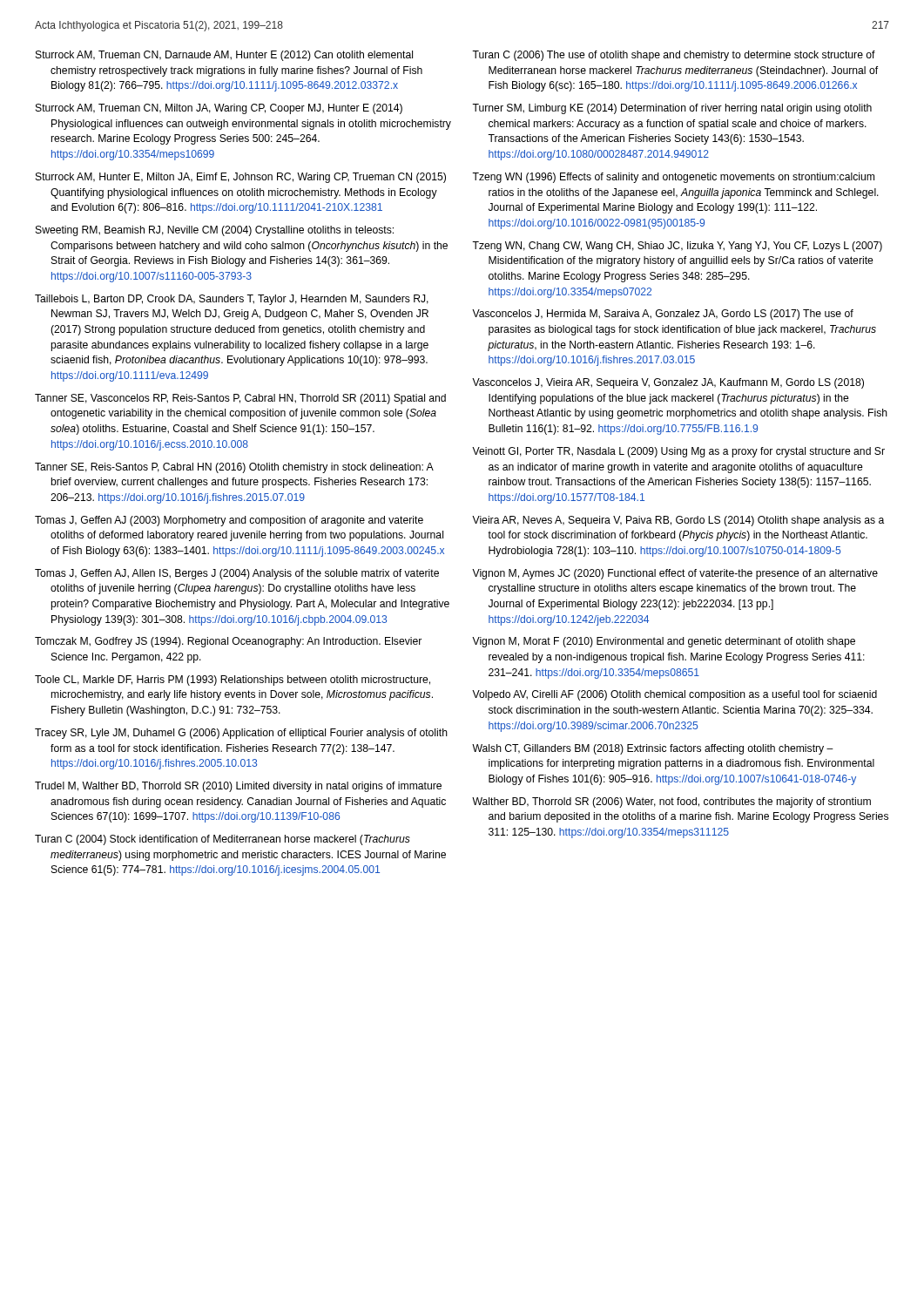
Task: Navigate to the block starting "Toole CL, Markle"
Action: click(234, 695)
